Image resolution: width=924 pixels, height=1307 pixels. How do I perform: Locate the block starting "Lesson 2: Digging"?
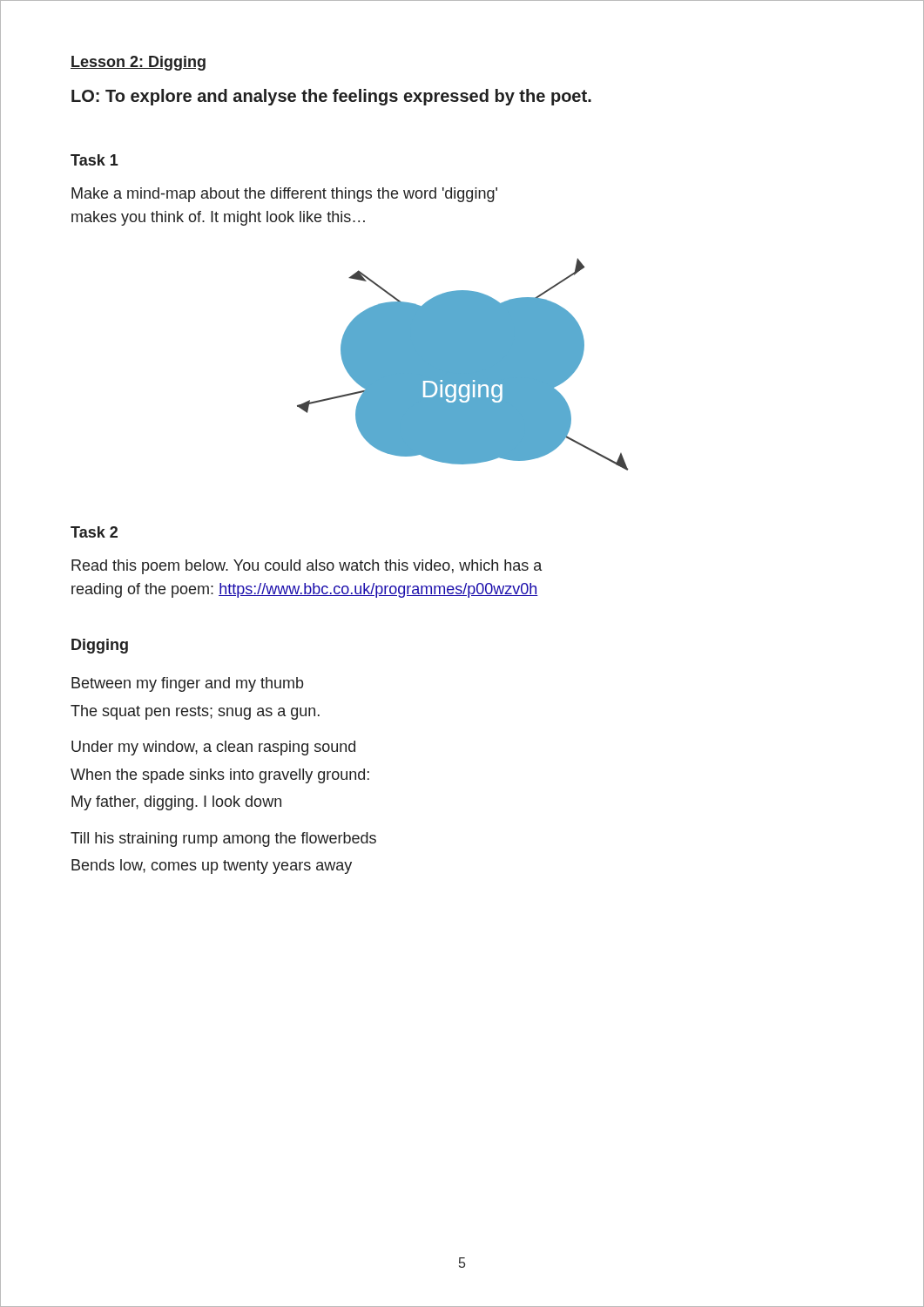point(138,62)
